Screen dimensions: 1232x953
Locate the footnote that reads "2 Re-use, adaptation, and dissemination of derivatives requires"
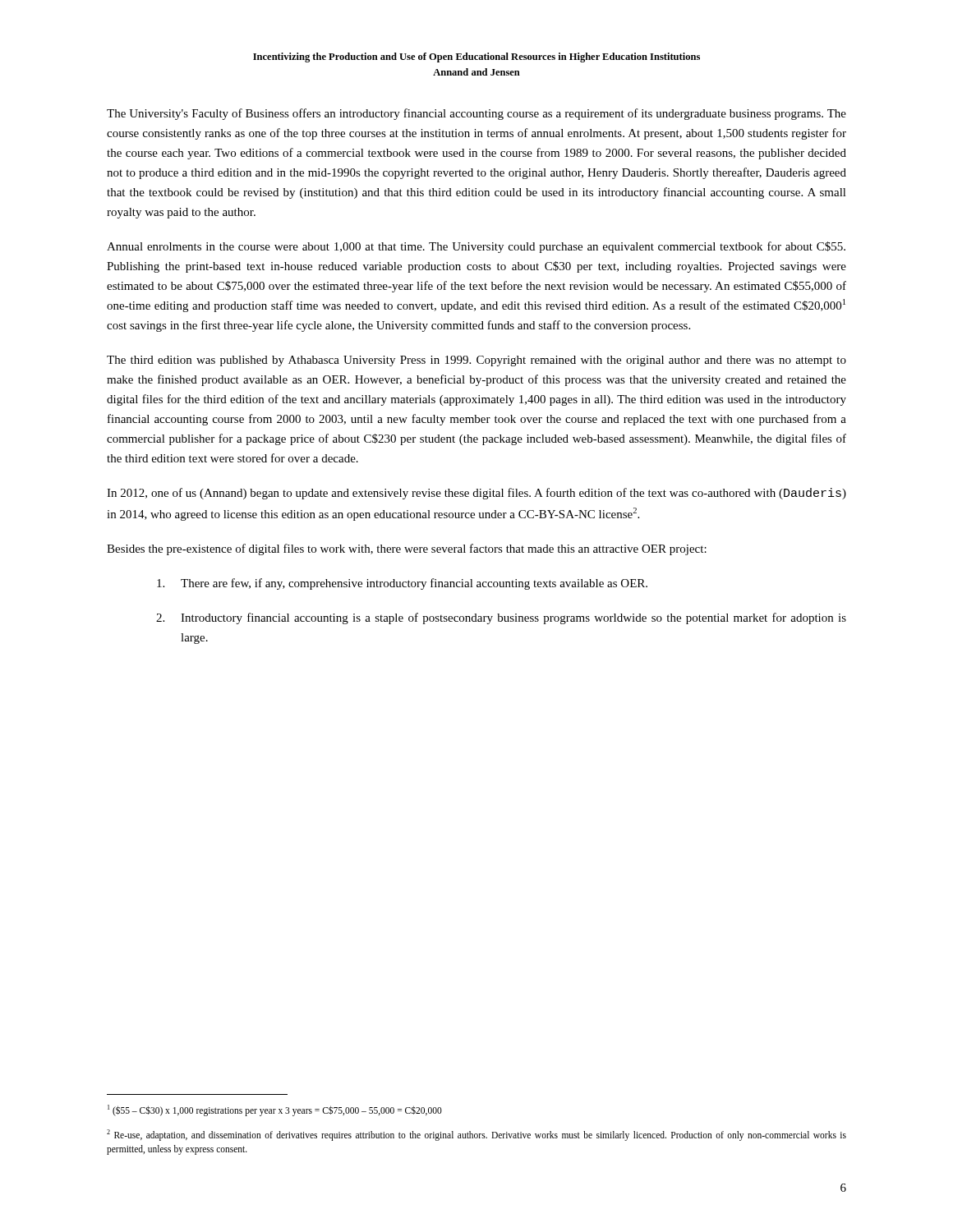(476, 1141)
